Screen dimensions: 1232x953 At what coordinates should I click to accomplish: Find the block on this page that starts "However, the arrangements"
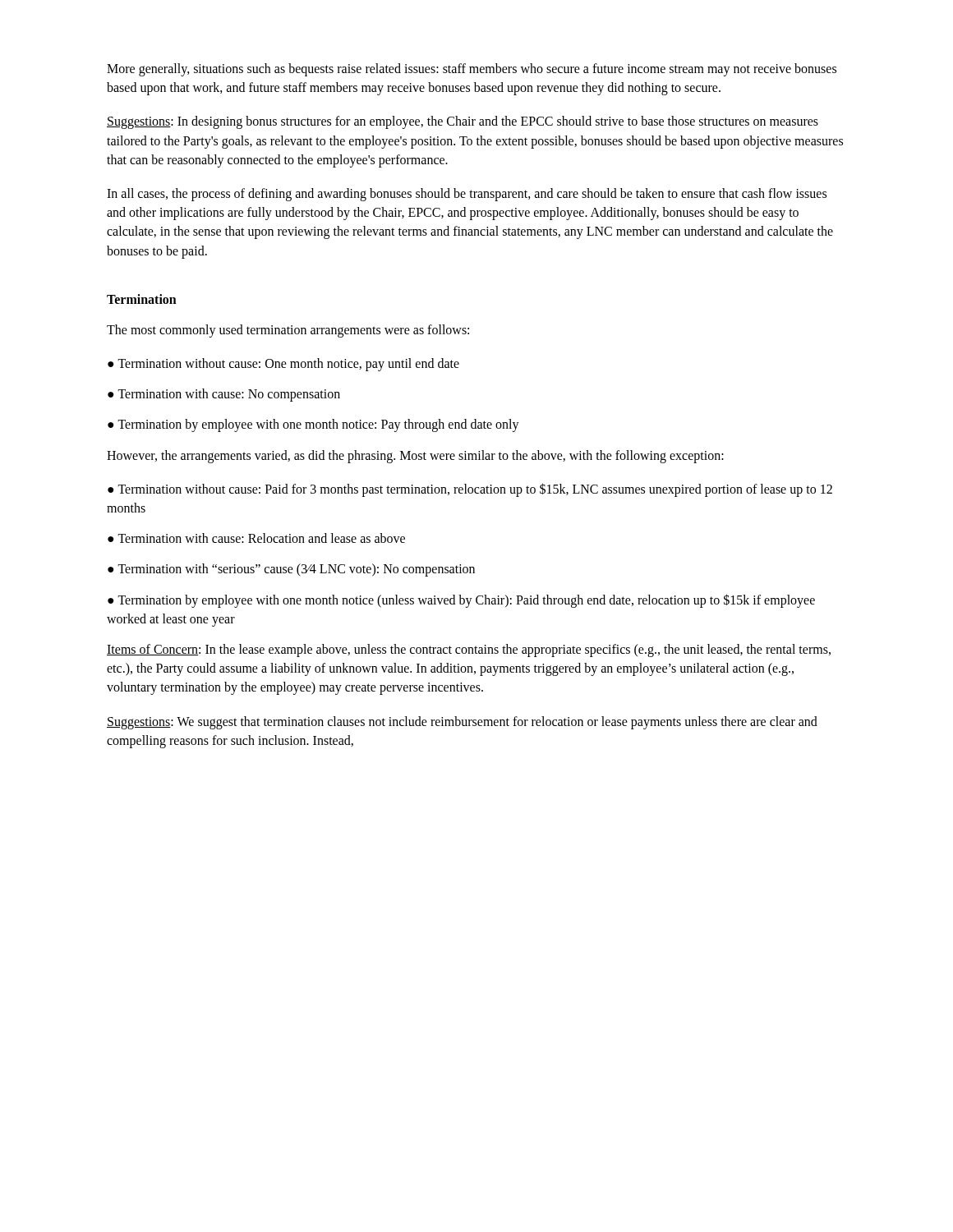(416, 455)
